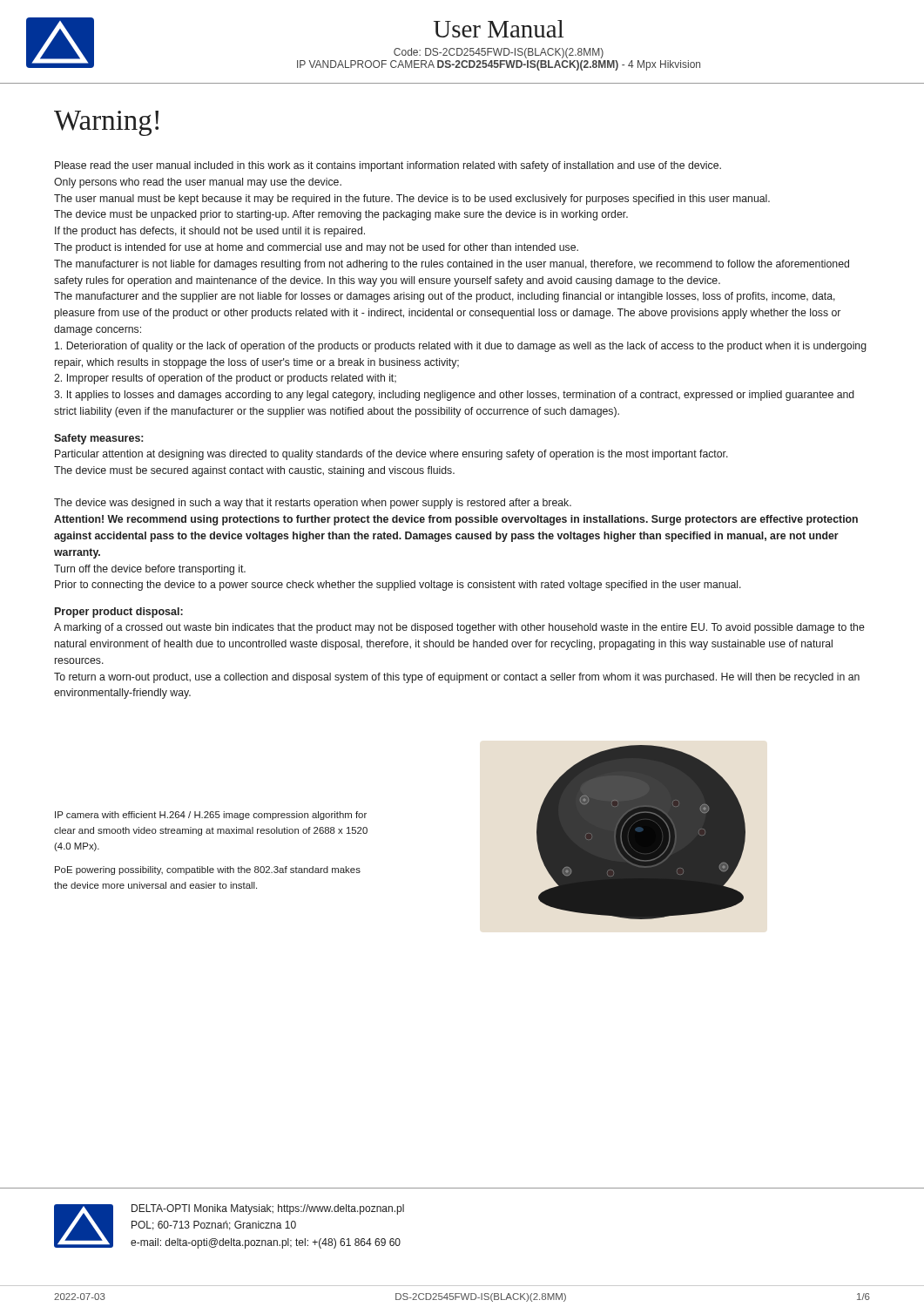Select the text block starting "IP camera with efficient H.264"
924x1307 pixels.
211,816
